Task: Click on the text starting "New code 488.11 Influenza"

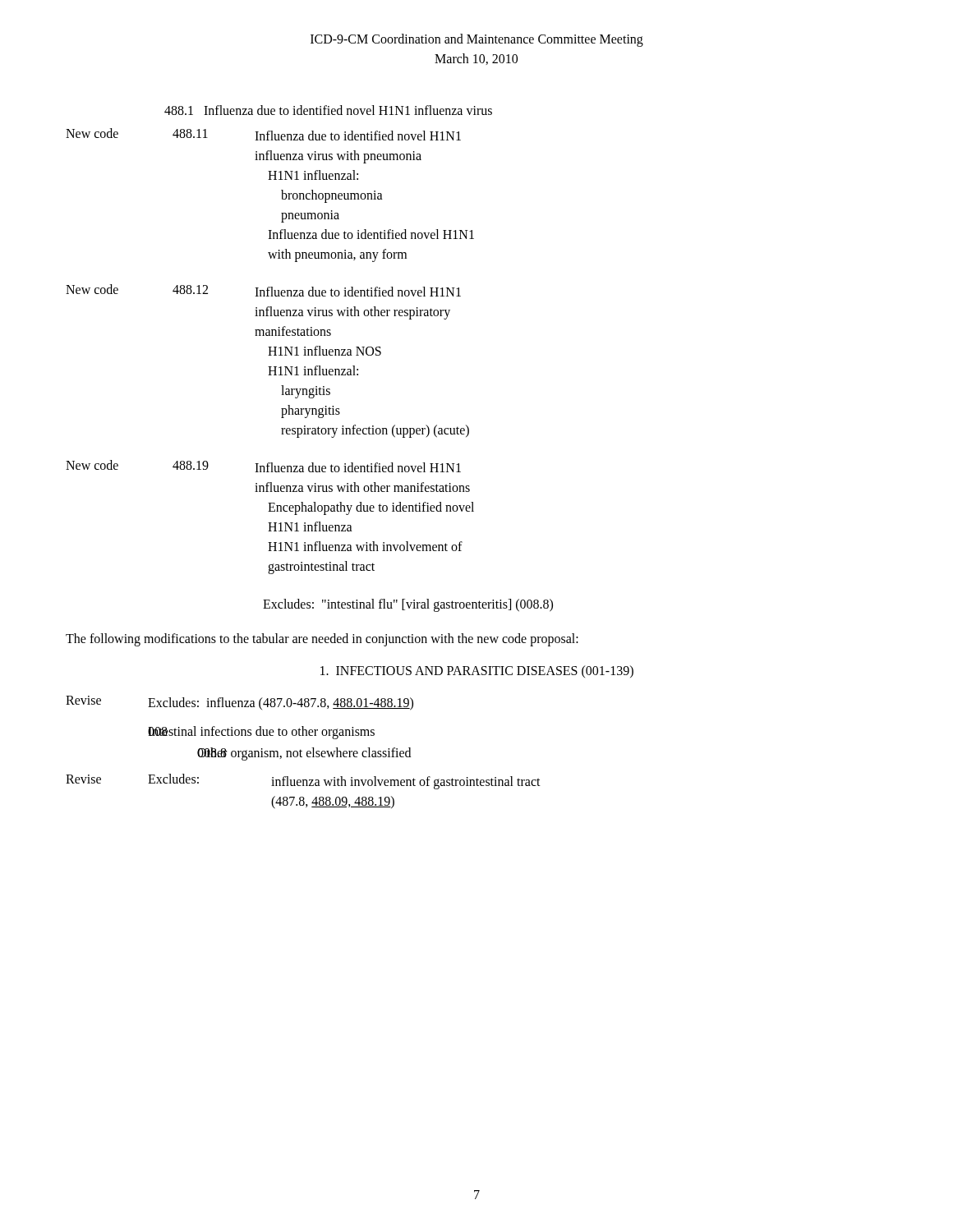Action: pos(263,134)
